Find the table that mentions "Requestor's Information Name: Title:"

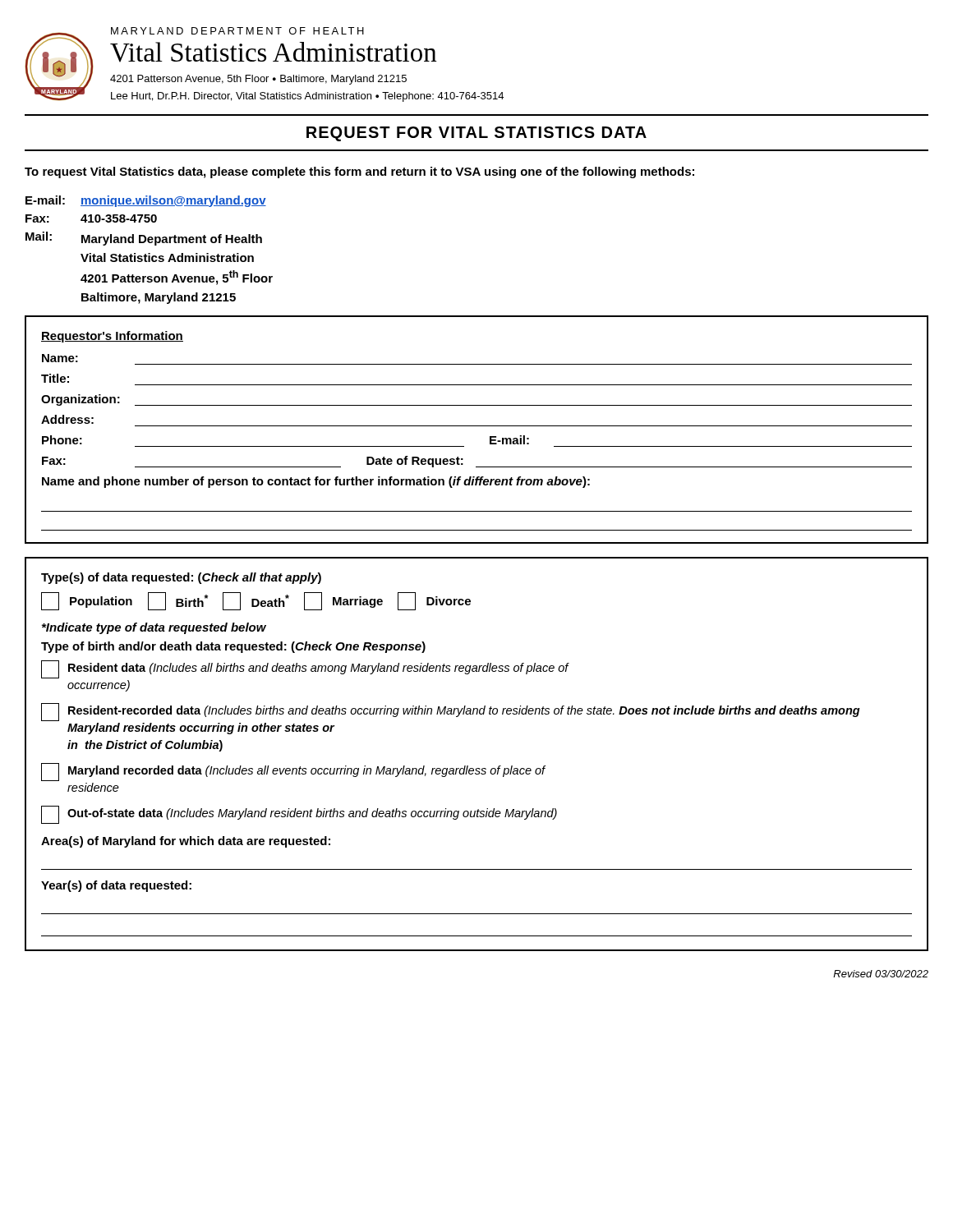(476, 429)
